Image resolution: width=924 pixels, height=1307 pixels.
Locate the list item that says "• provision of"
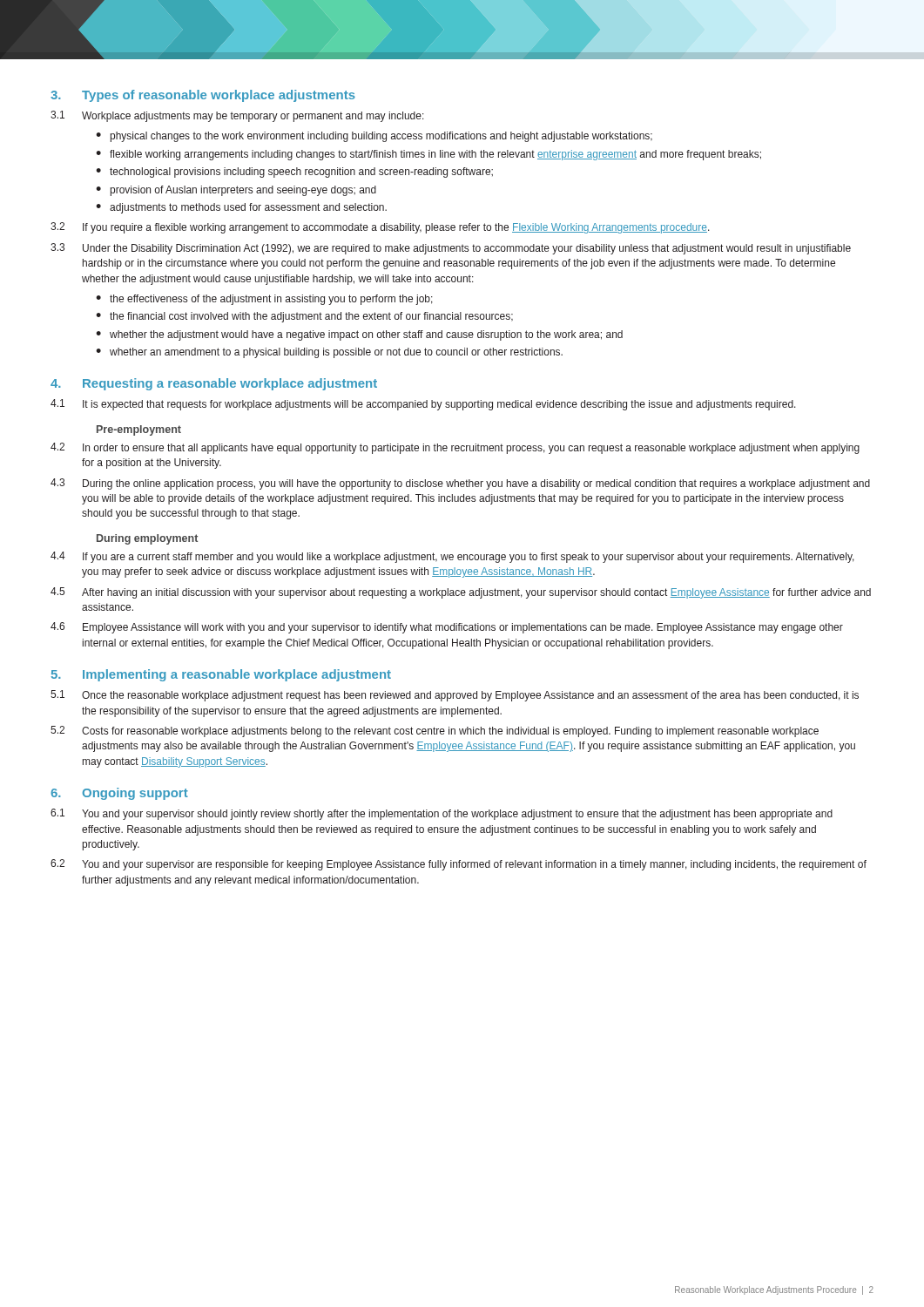(x=236, y=190)
